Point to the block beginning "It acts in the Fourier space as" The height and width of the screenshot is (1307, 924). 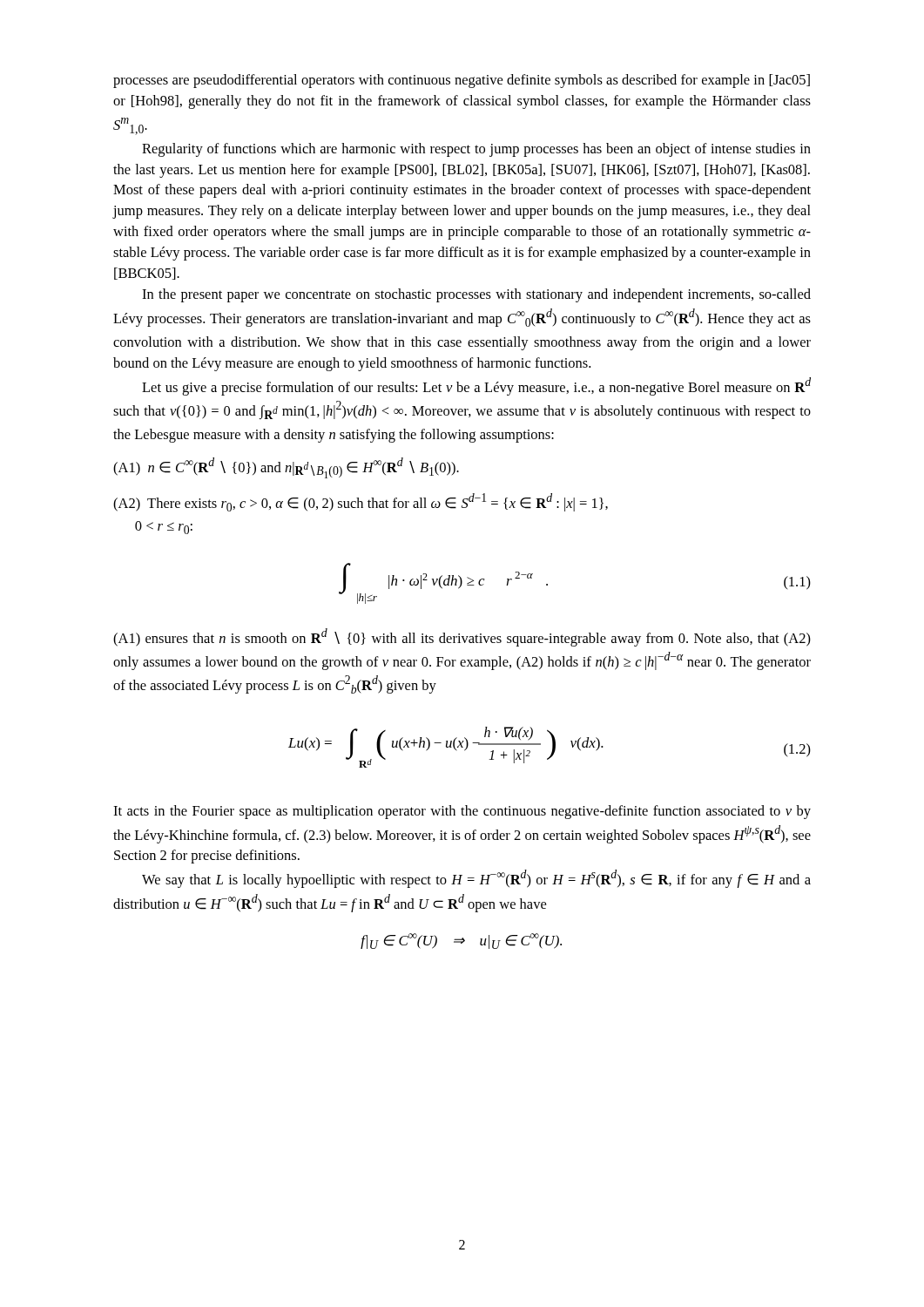point(462,834)
